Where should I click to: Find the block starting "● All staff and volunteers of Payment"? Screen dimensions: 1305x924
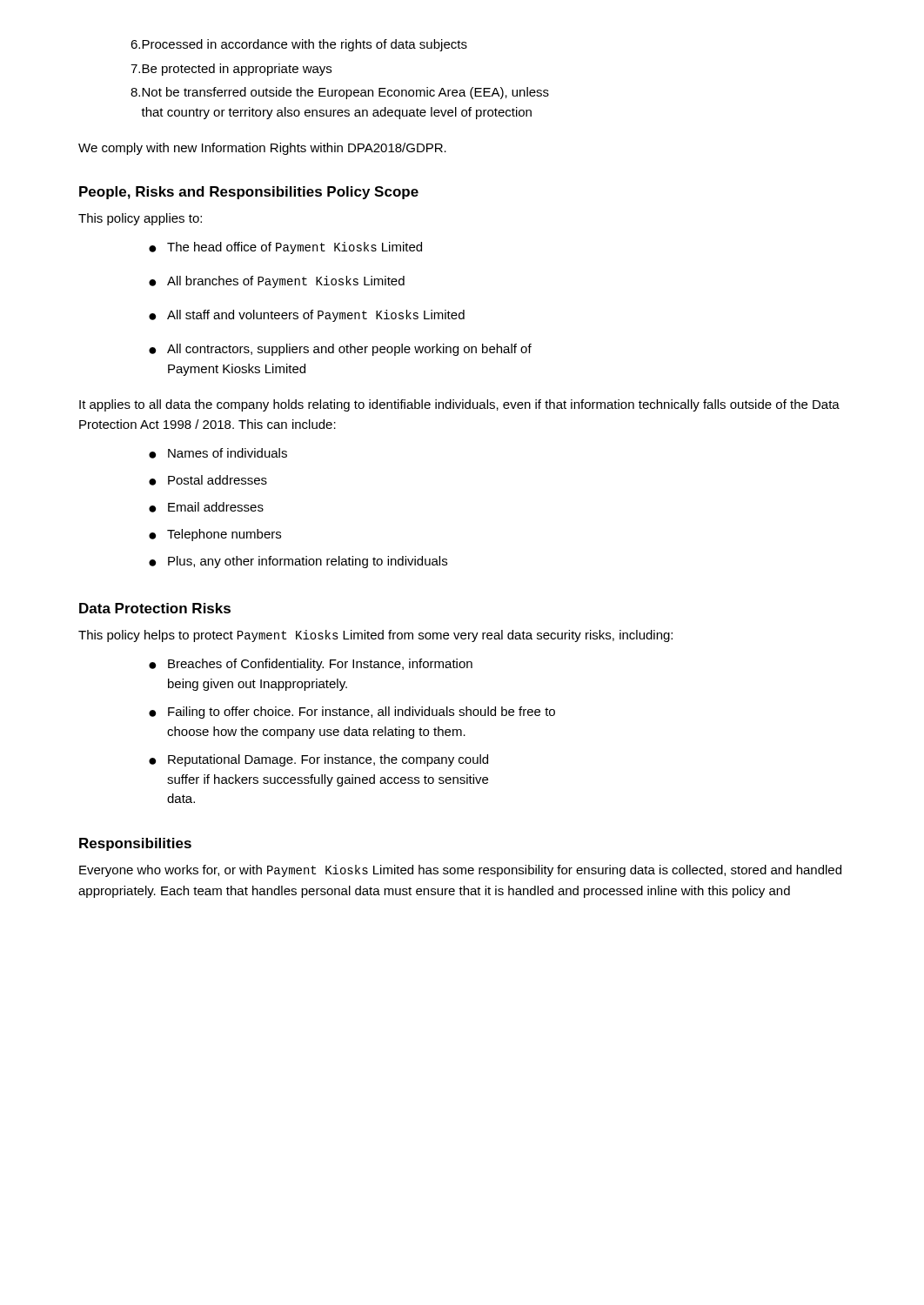306,316
